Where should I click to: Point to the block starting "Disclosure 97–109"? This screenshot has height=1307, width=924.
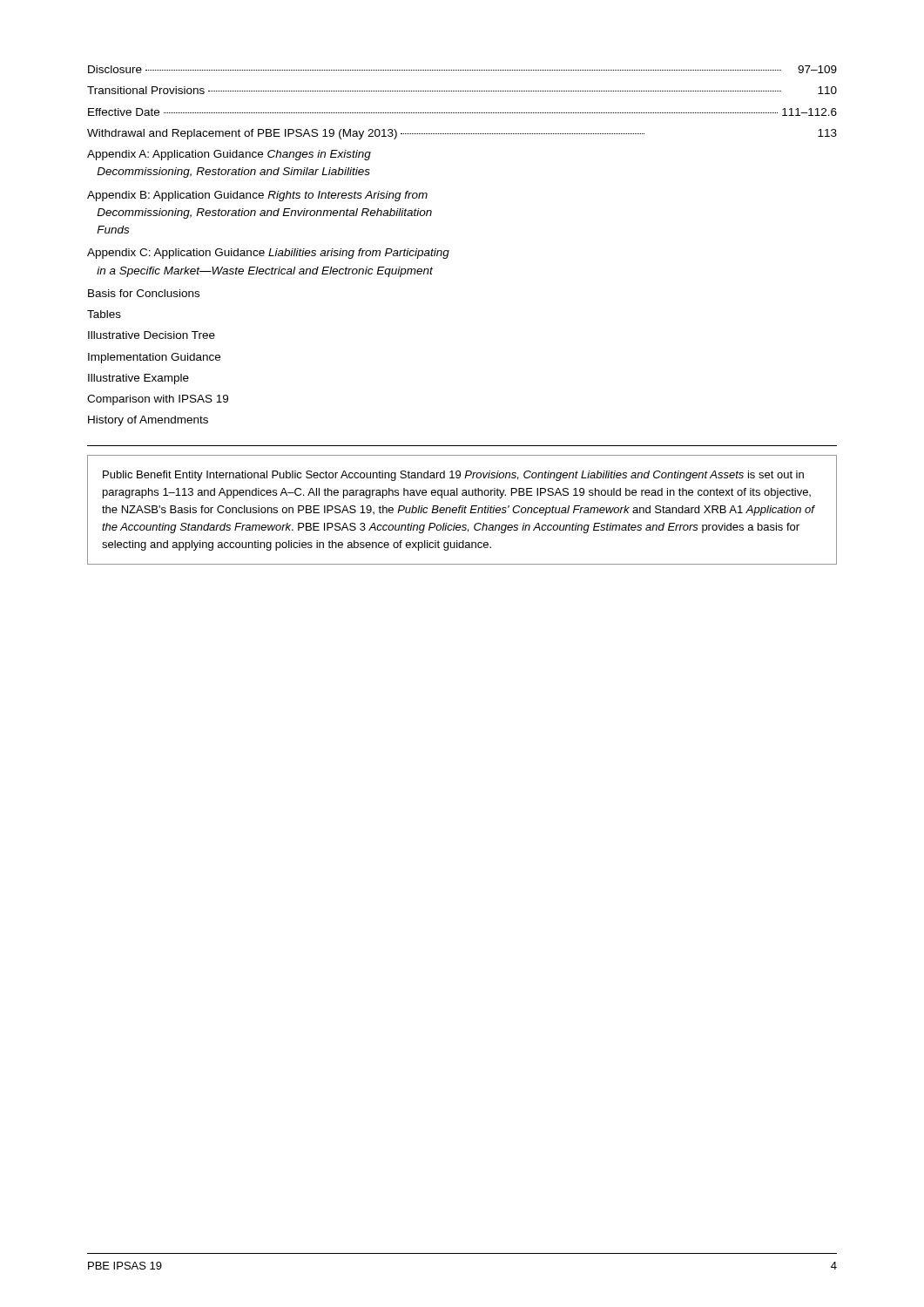point(462,70)
